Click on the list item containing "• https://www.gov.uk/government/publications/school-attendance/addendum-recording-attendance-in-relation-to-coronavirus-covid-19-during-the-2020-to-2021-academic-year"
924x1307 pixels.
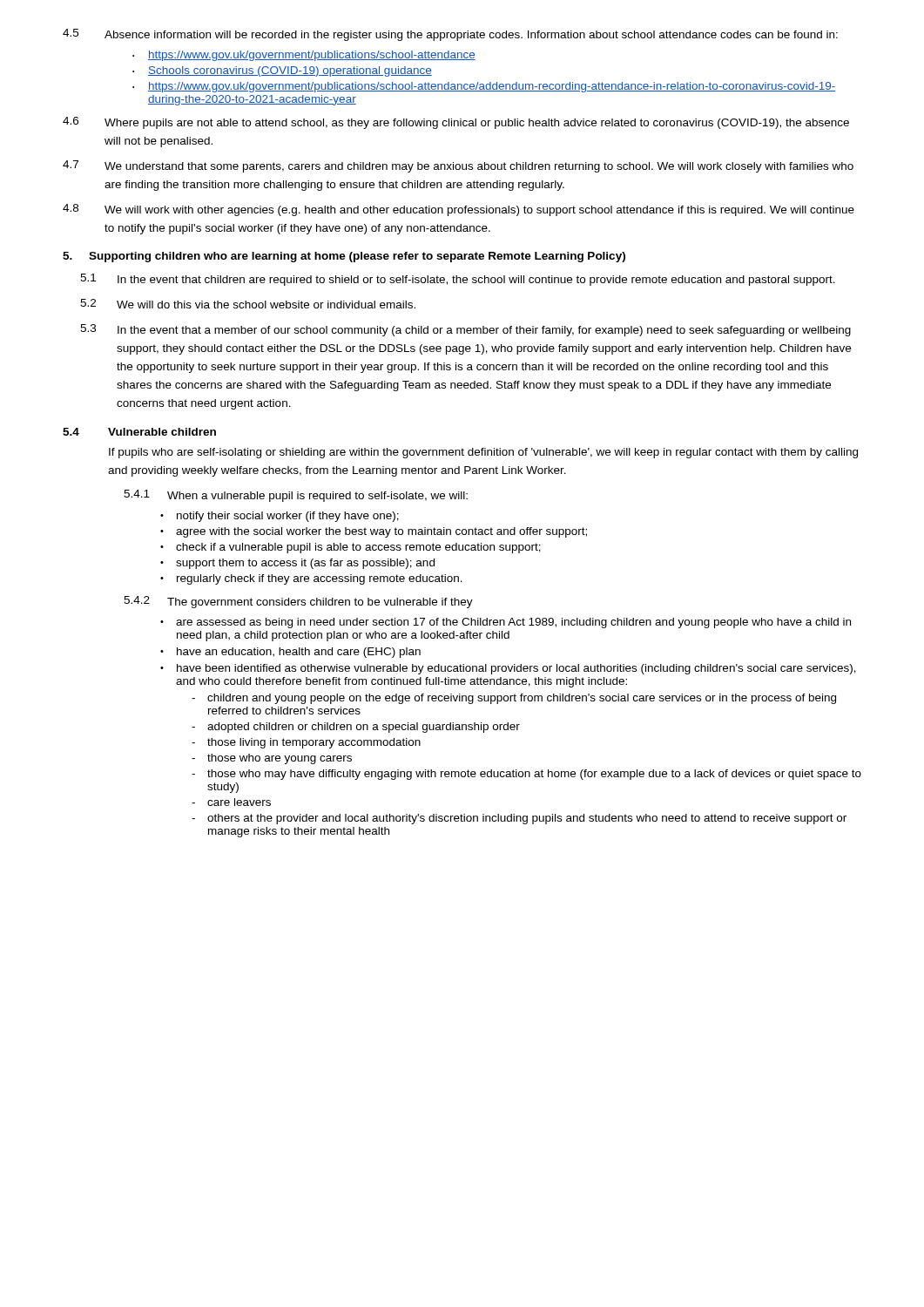click(497, 92)
